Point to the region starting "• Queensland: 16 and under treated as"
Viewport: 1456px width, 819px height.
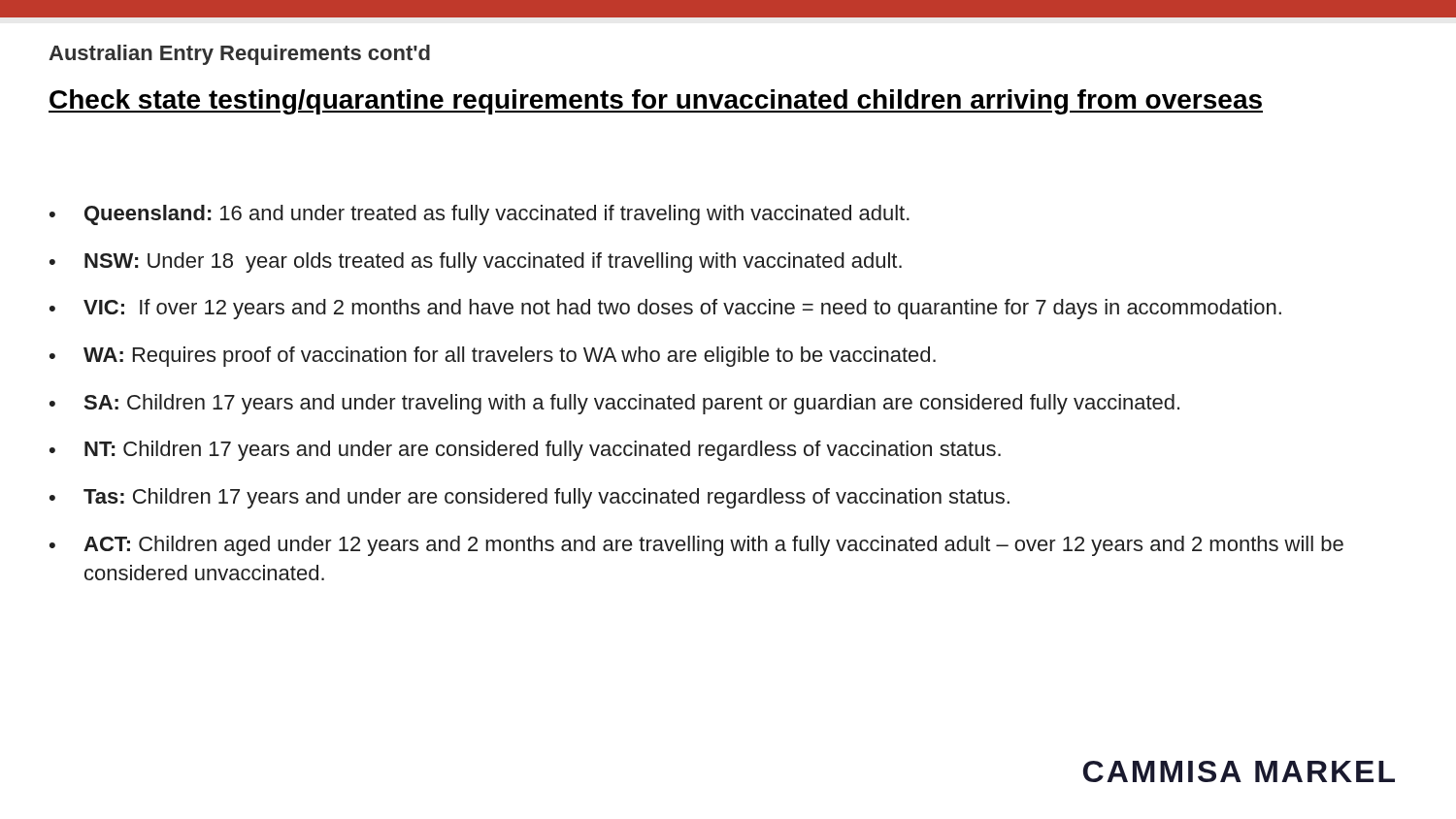[718, 214]
